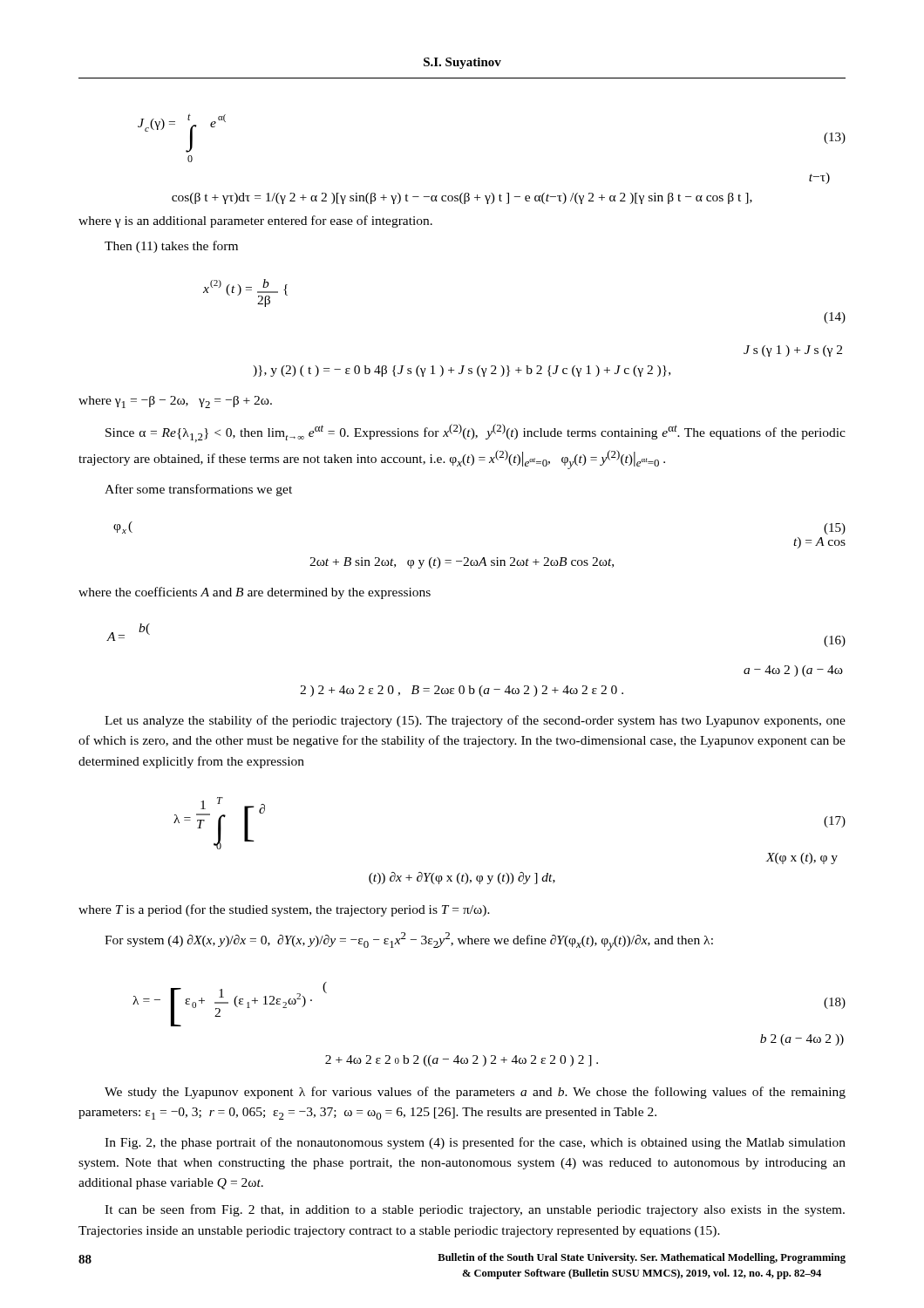Point to the element starting "φ x (t) = A cos"

point(117,528)
